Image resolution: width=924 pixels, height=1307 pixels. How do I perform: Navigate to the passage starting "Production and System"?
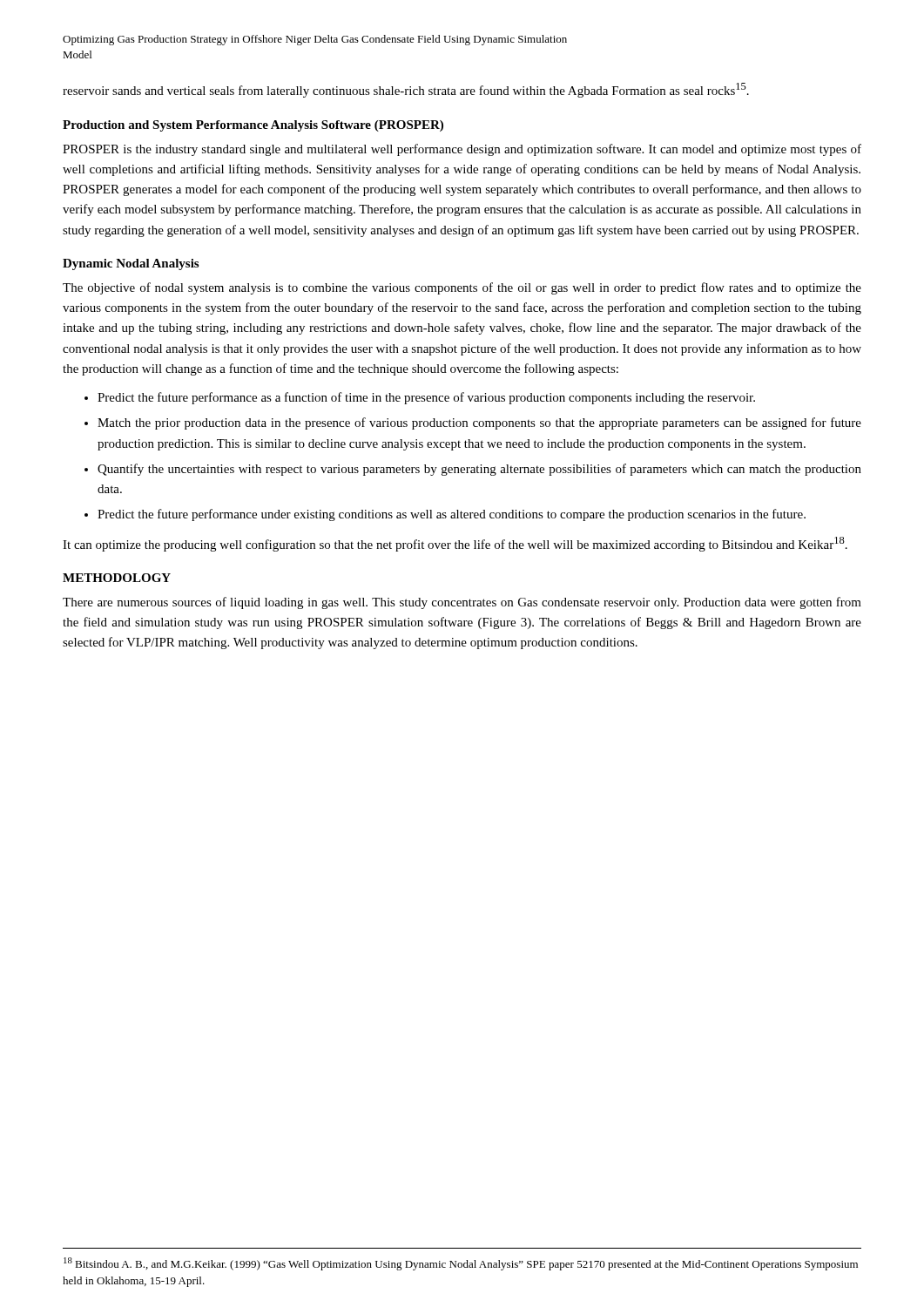[253, 124]
